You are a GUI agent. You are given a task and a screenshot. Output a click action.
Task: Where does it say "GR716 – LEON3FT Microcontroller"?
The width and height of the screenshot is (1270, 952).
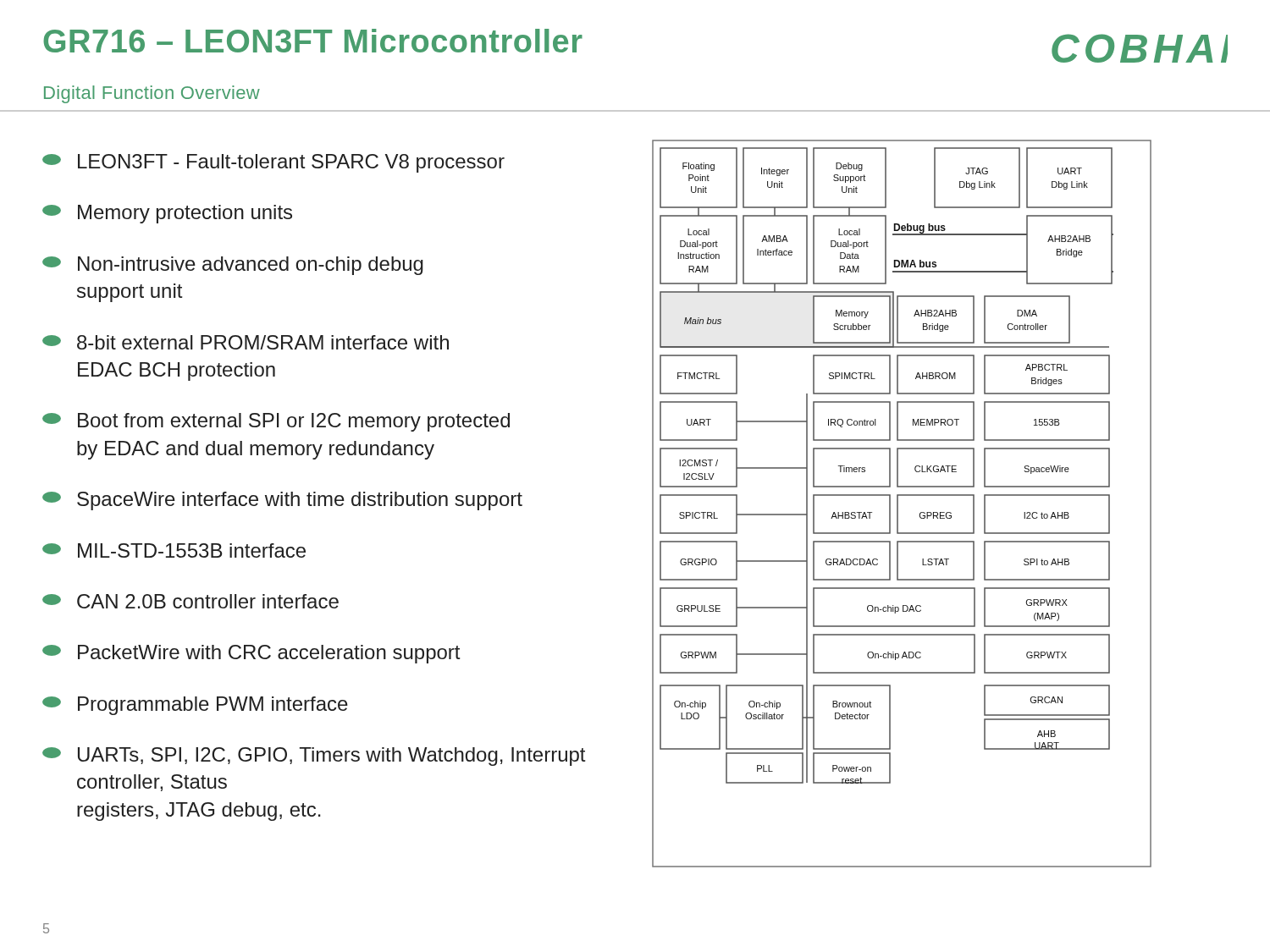(313, 41)
